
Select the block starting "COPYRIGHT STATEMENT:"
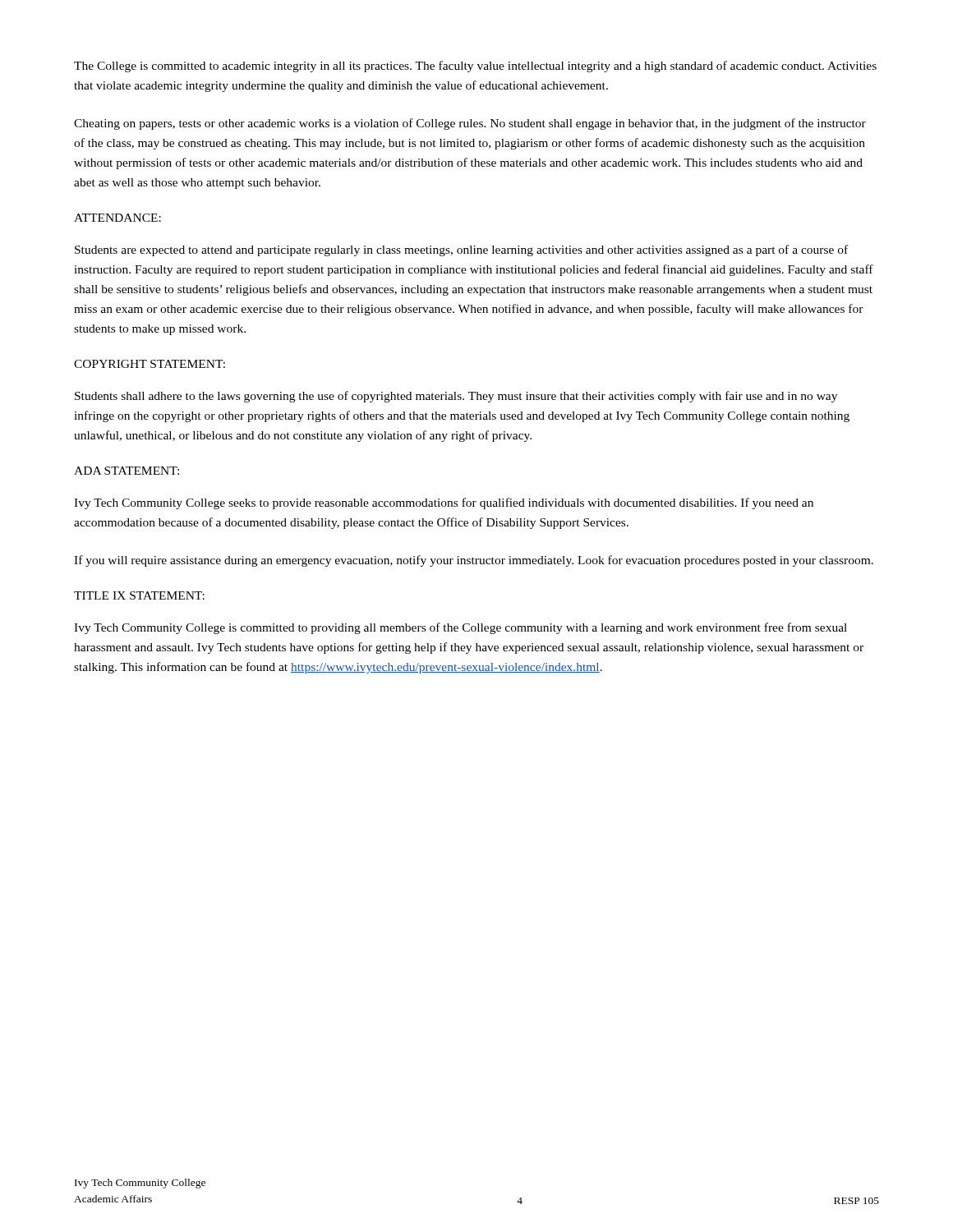click(x=150, y=364)
